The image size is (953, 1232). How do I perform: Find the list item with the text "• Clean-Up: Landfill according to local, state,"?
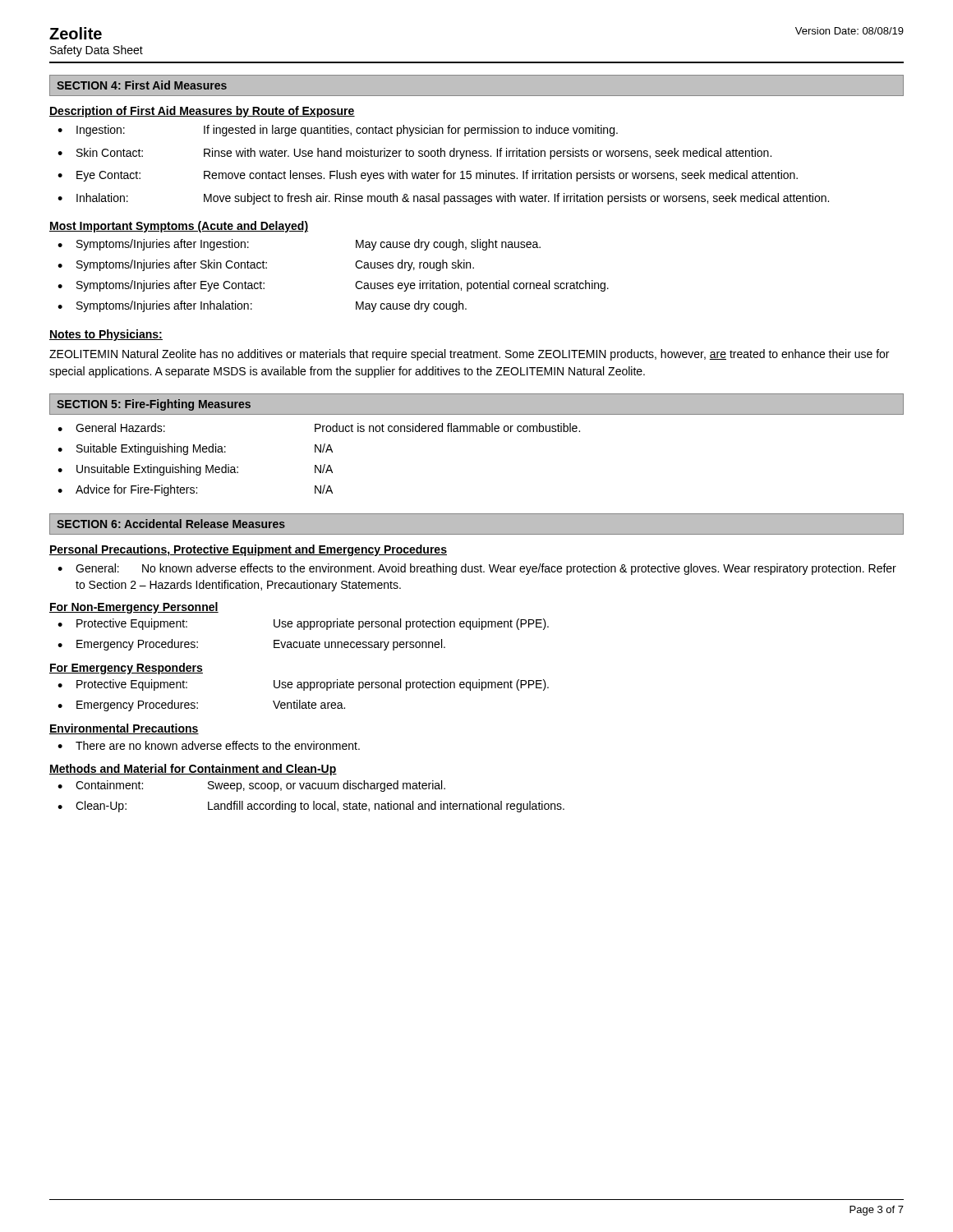coord(311,808)
